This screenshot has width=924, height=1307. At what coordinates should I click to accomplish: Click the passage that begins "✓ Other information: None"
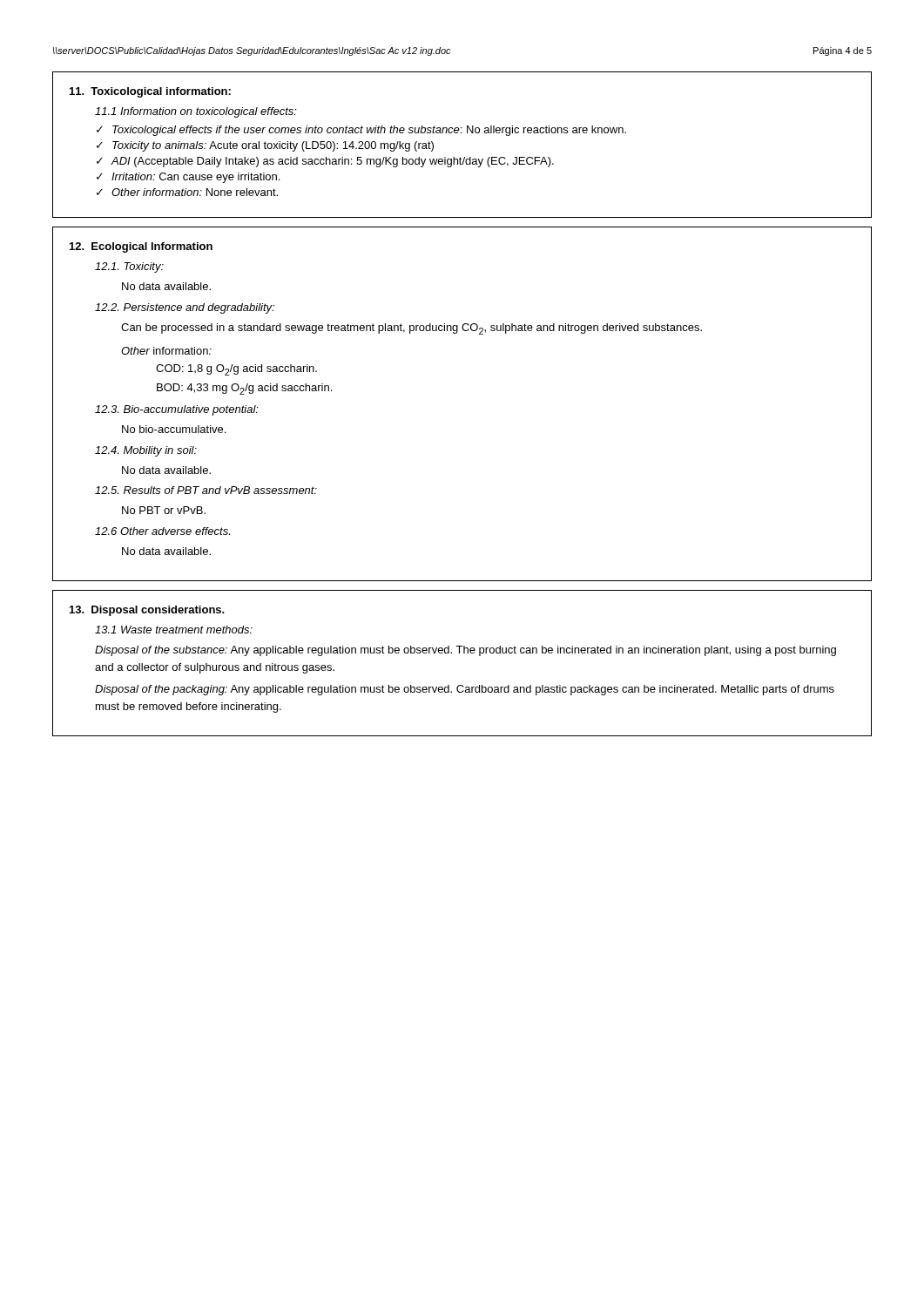pos(187,192)
